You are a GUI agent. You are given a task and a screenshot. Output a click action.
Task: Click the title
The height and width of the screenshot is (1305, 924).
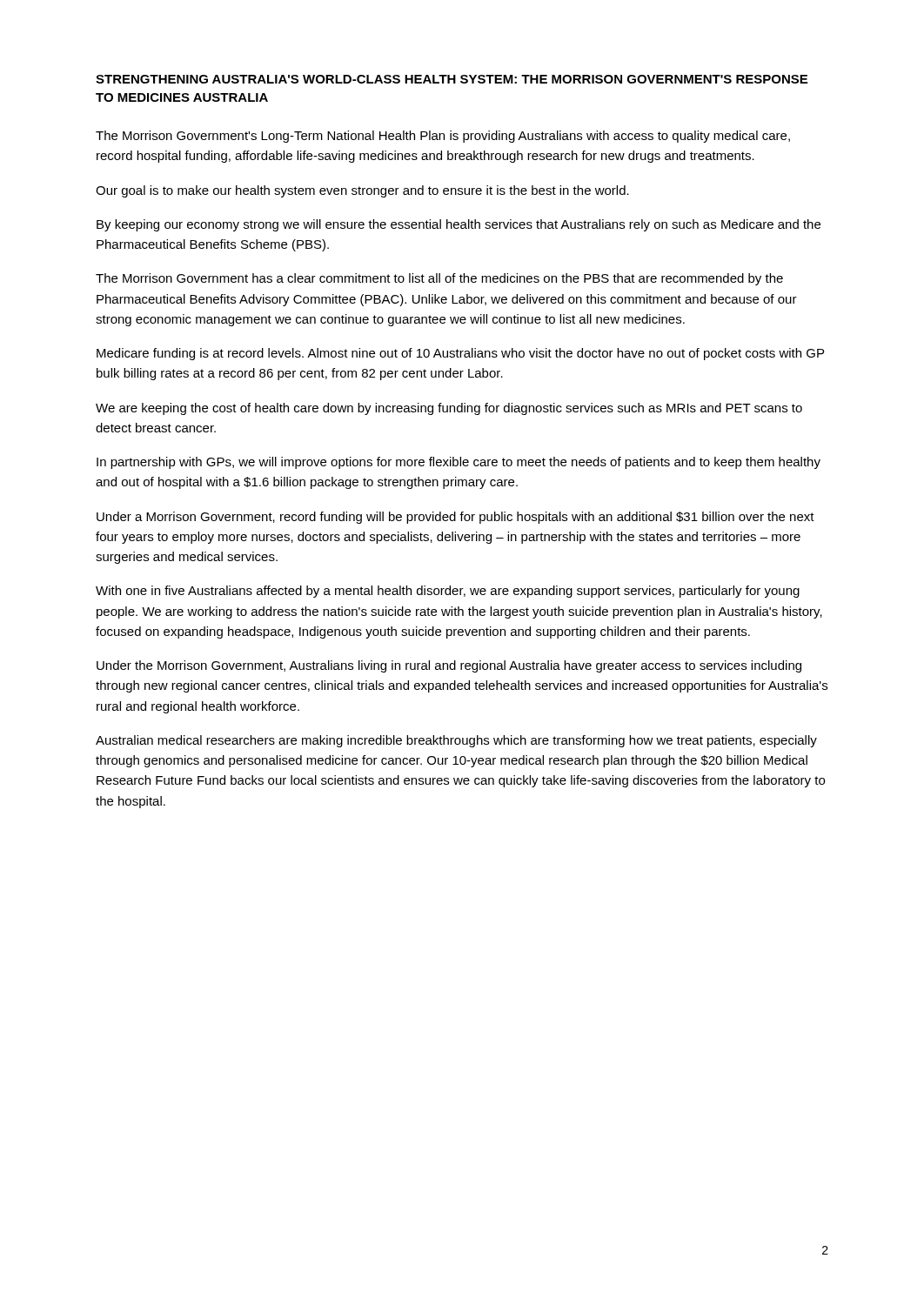(x=452, y=88)
